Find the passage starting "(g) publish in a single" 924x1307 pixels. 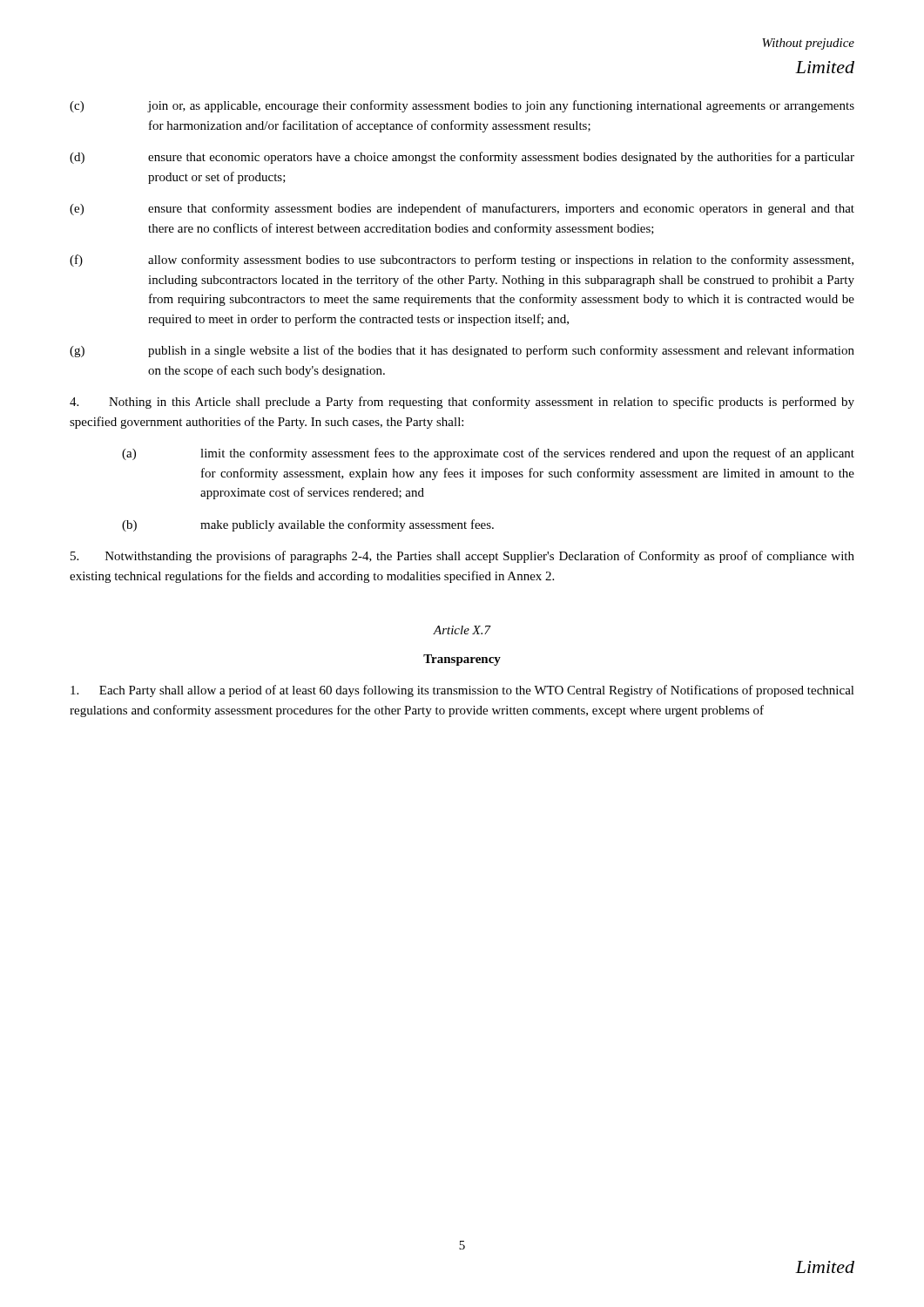click(462, 360)
